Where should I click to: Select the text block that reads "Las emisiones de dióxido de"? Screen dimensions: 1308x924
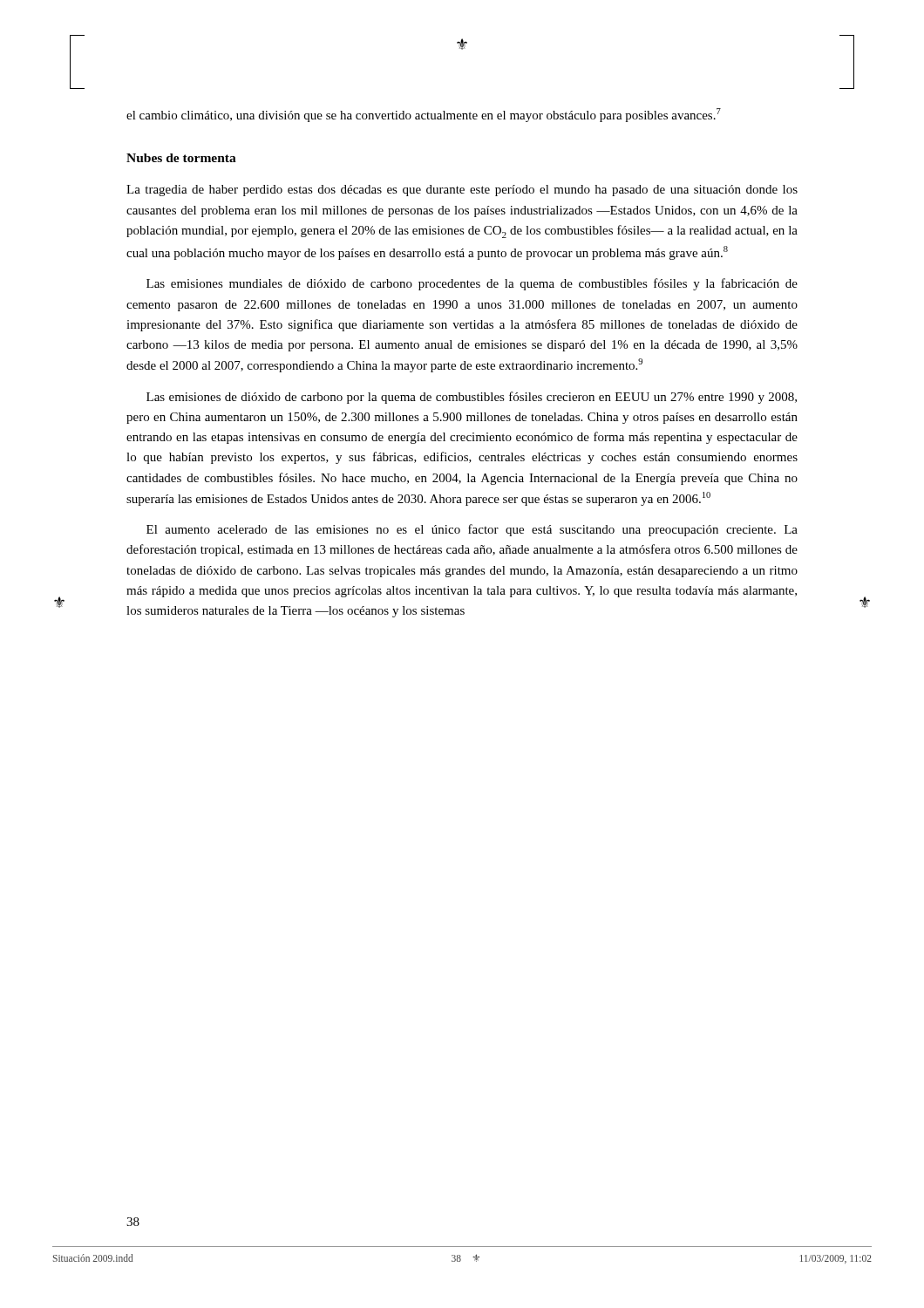(x=462, y=448)
